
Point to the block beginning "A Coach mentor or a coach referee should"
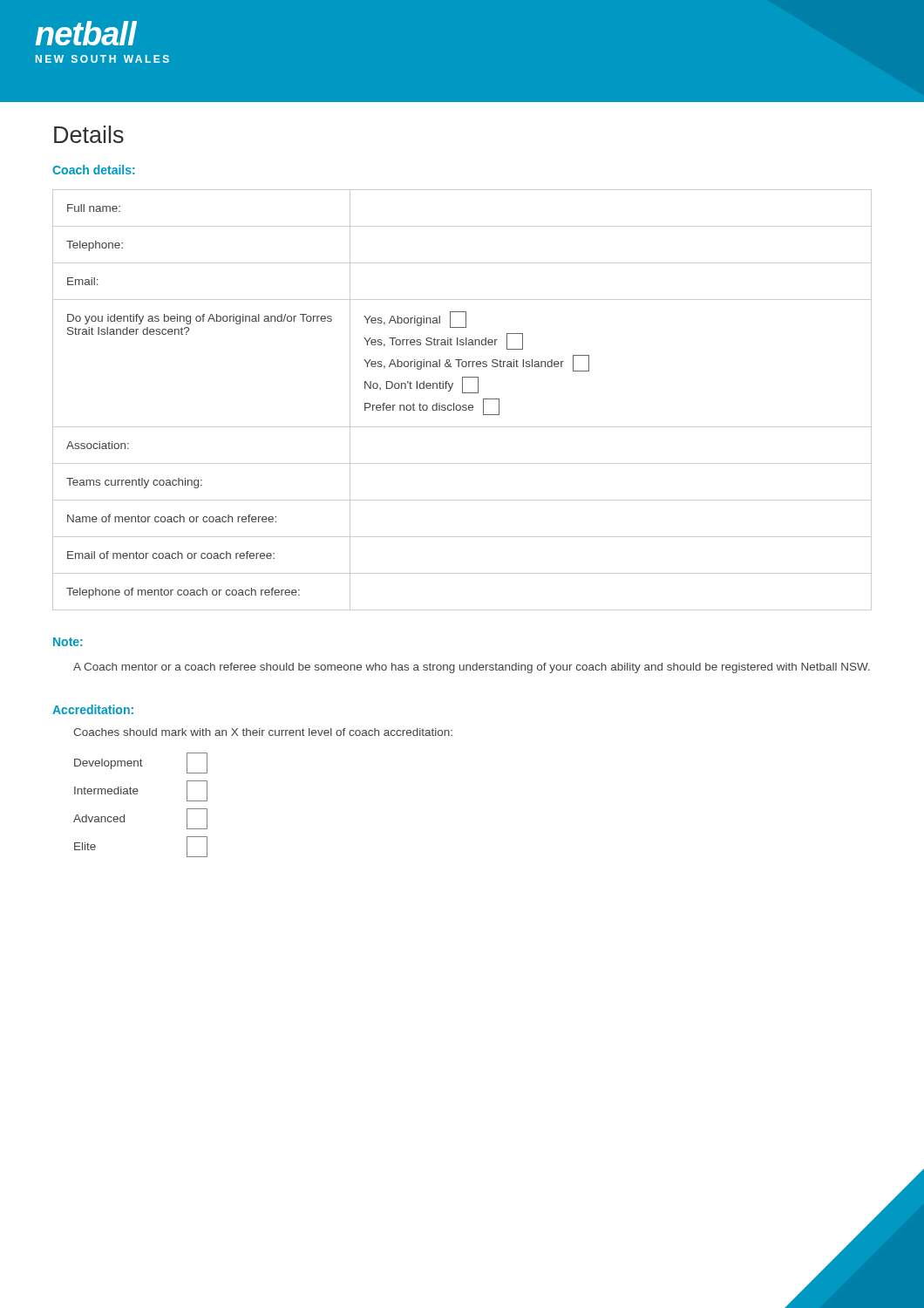472,667
